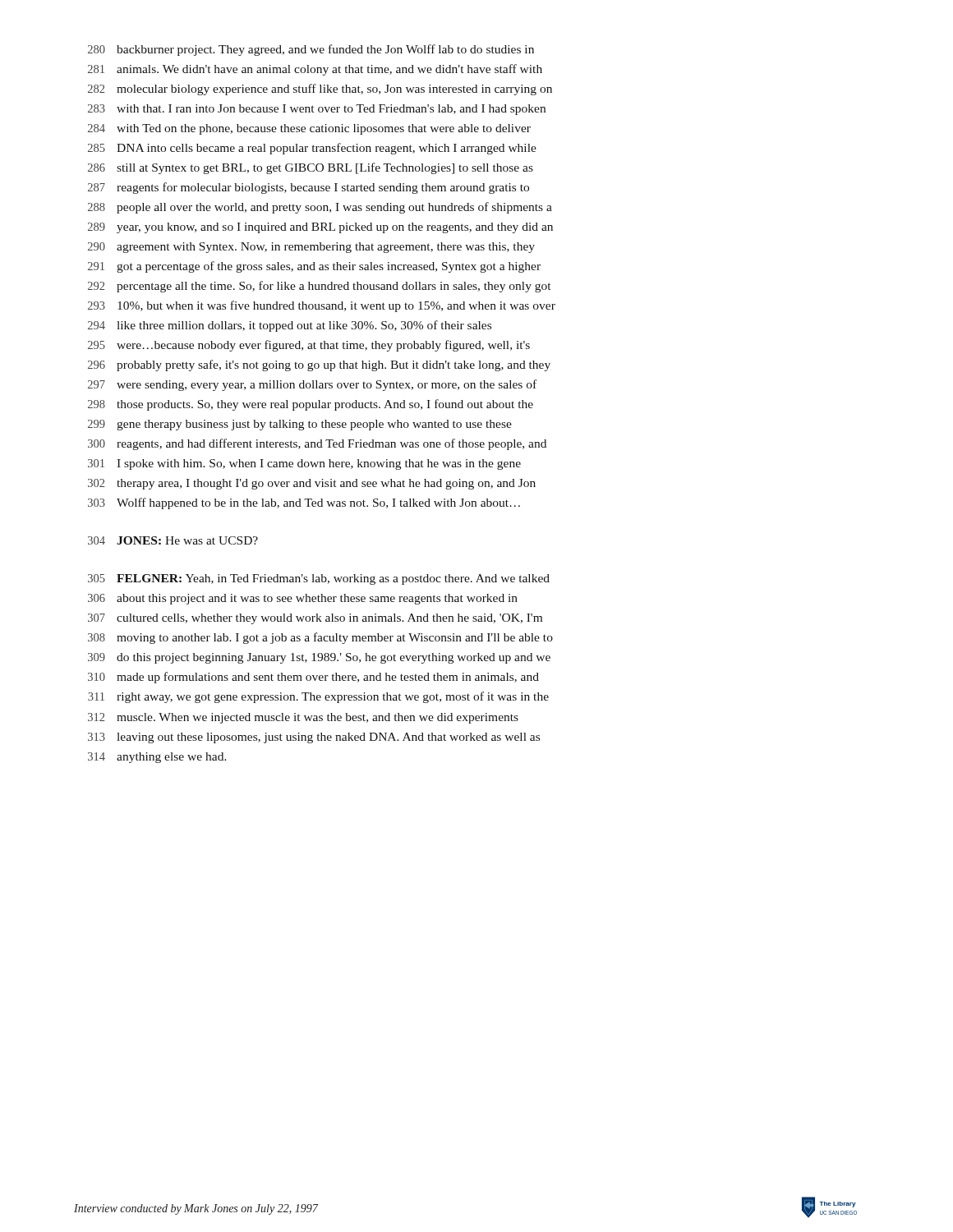The width and height of the screenshot is (953, 1232).
Task: Point to the block starting "304 JONES: He was at UCSD?"
Action: coord(173,540)
